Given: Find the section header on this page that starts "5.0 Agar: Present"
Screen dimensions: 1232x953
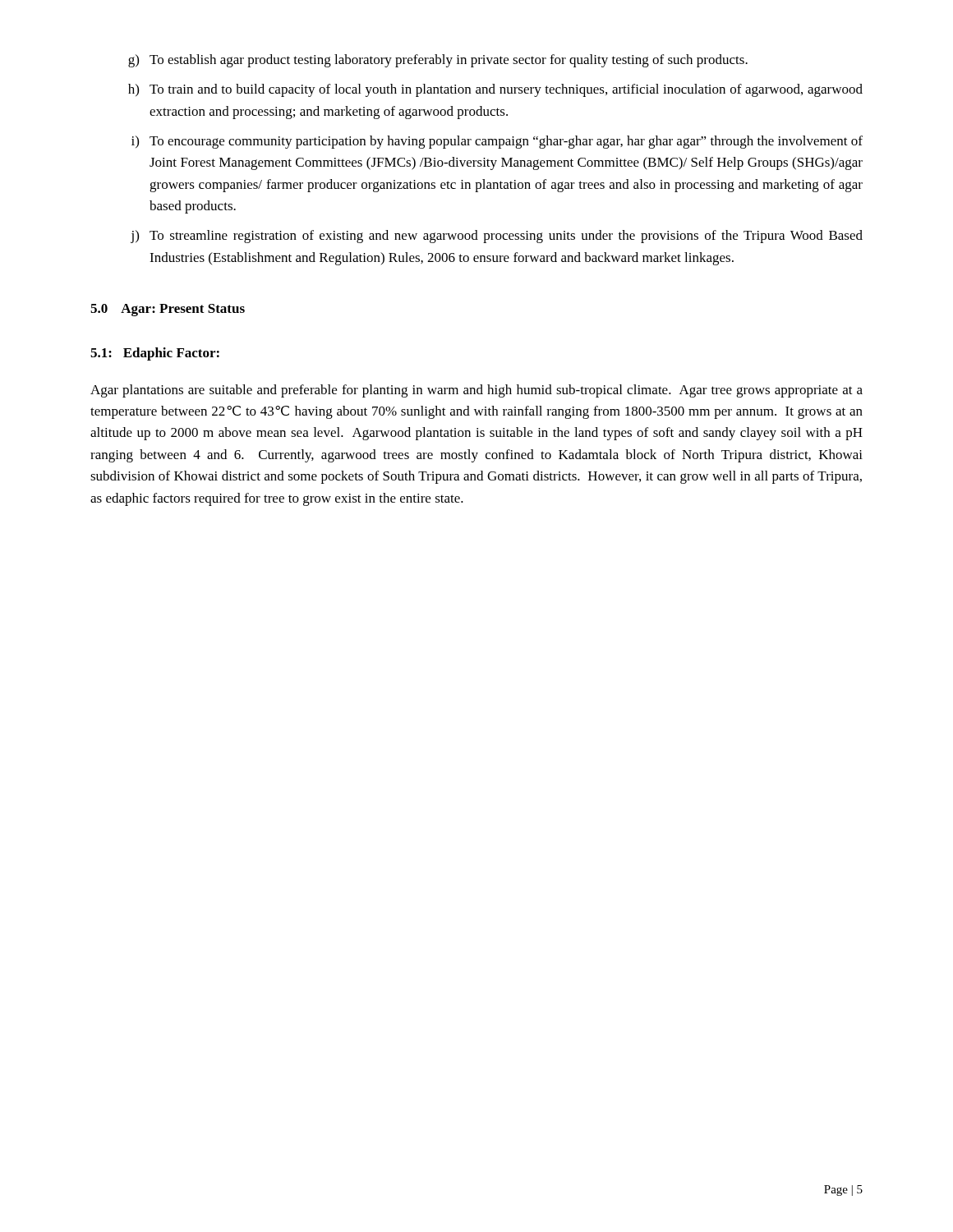Looking at the screenshot, I should coord(168,308).
